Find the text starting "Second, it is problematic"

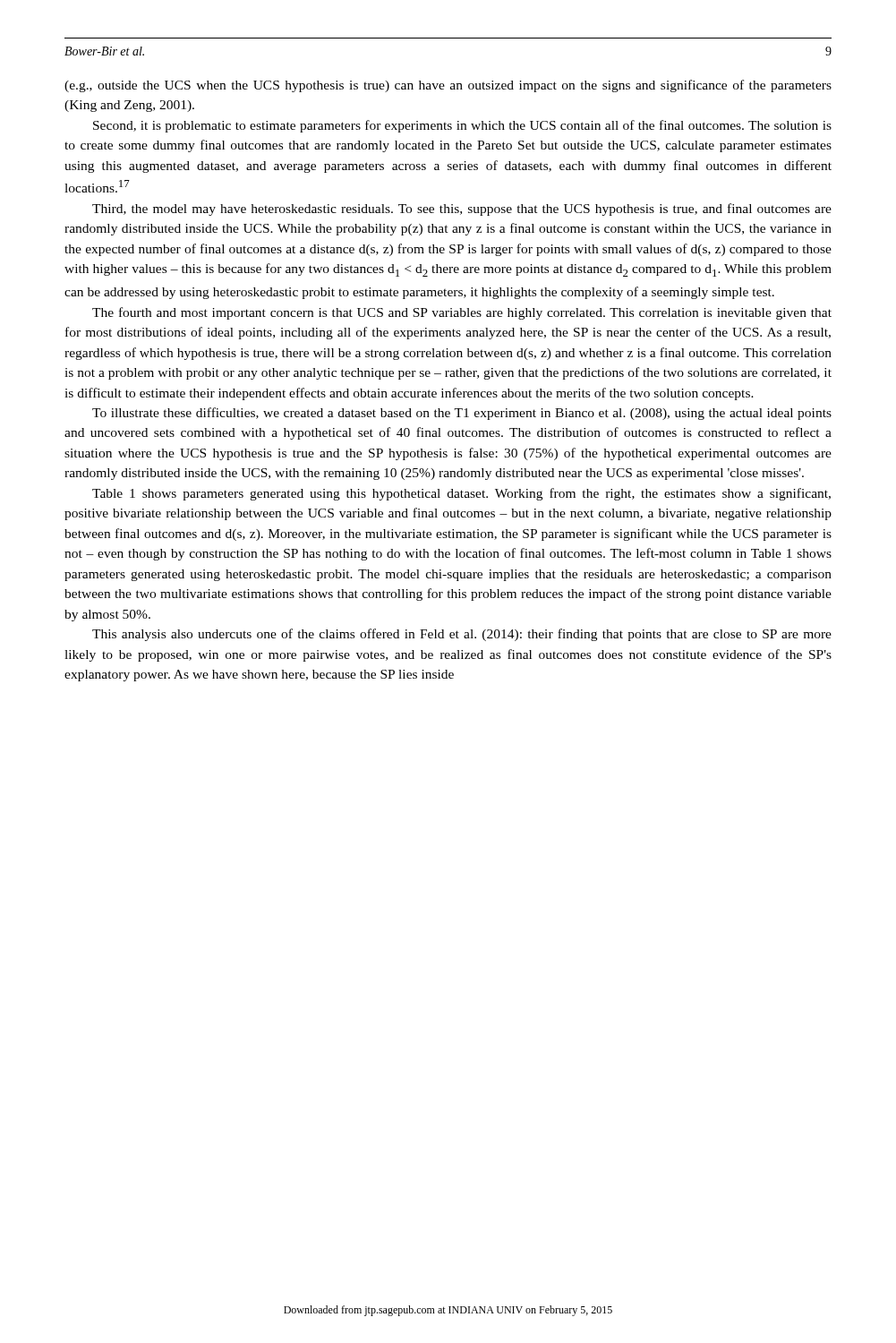[448, 157]
